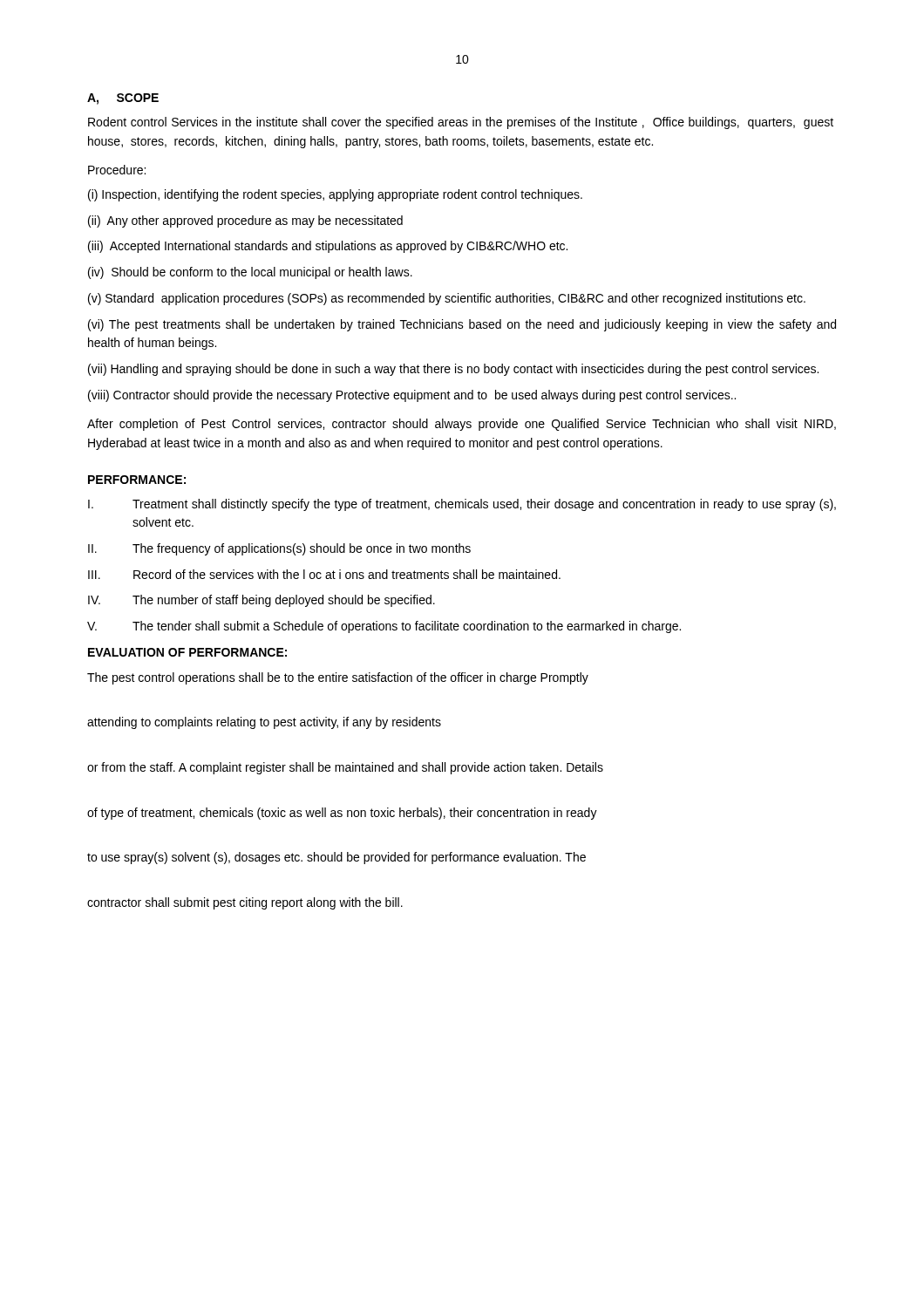
Task: Select the section header containing "EVALUATION OF PERFORMANCE:"
Action: pos(188,652)
